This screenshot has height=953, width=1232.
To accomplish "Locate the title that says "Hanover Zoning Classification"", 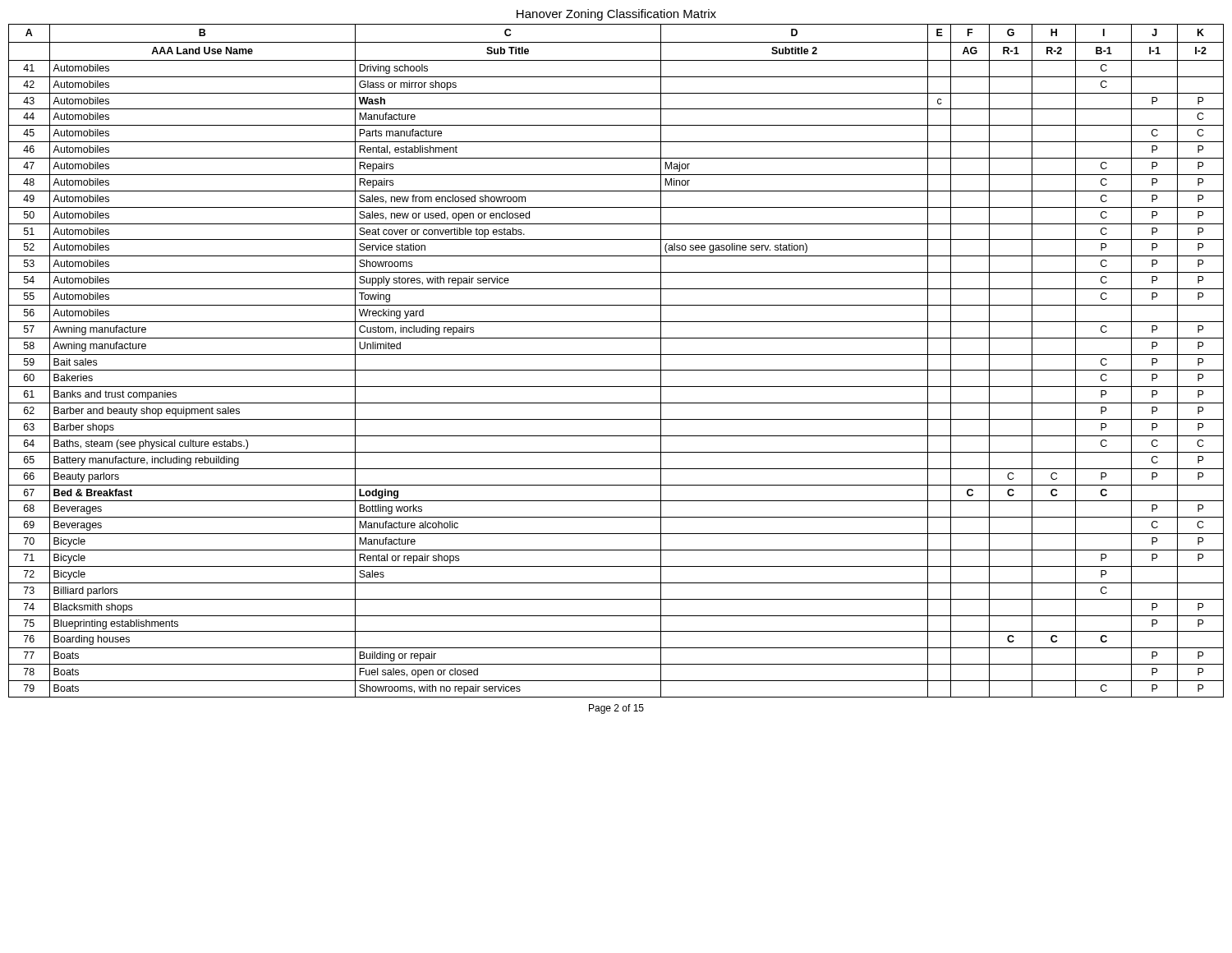I will (616, 14).
